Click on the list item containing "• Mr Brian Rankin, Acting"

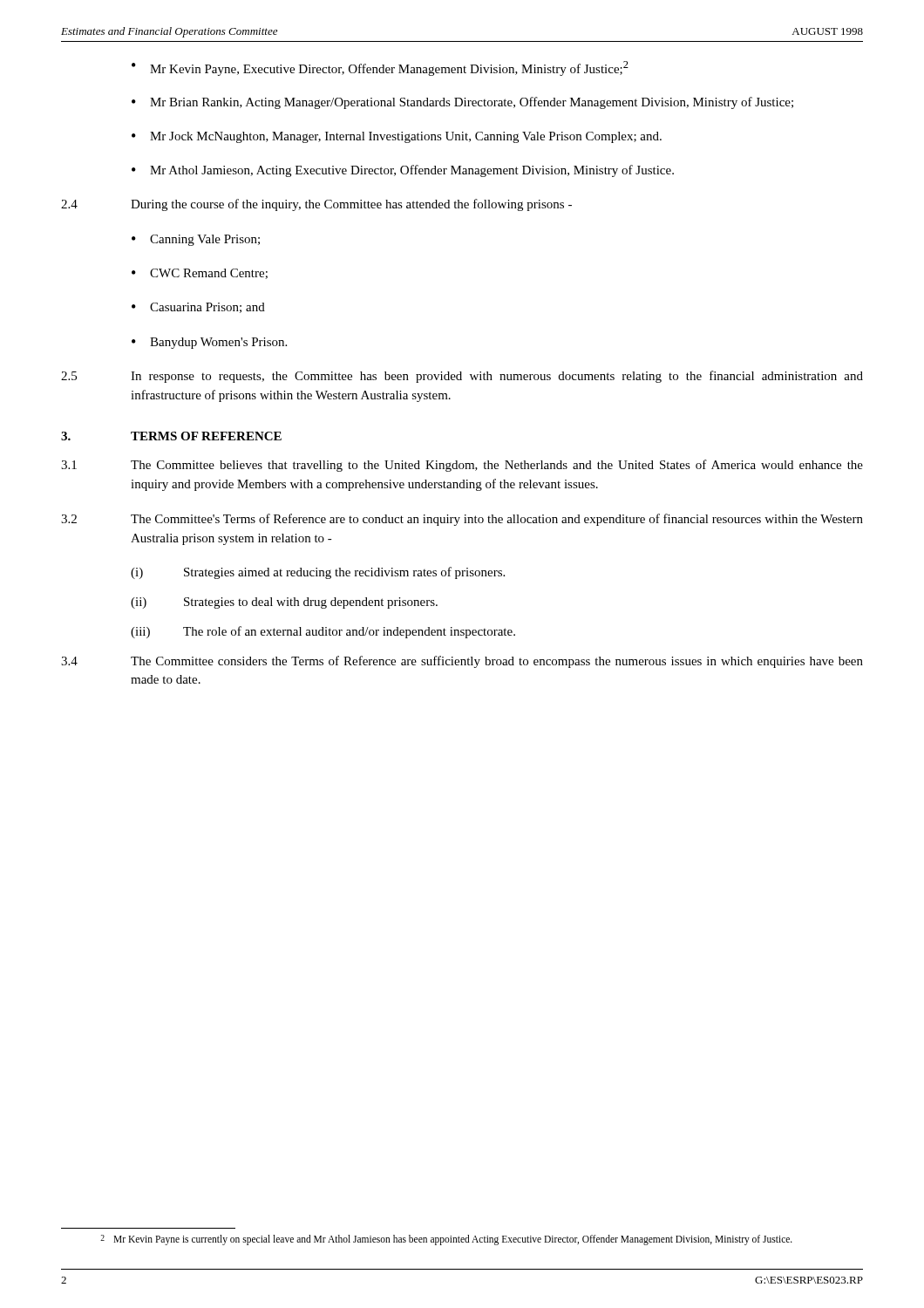pos(497,103)
